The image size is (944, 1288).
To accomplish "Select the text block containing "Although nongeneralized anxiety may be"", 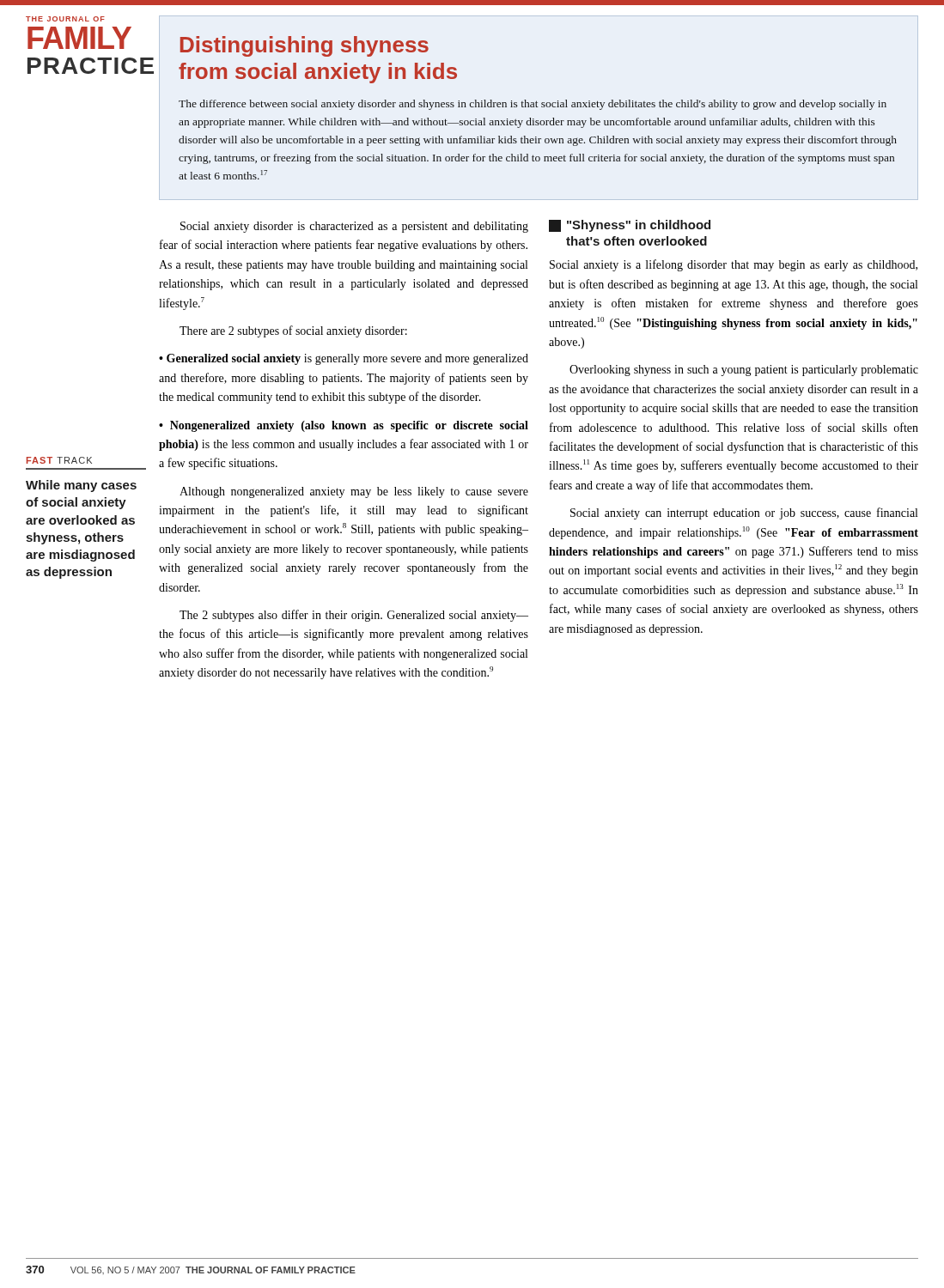I will pos(344,539).
